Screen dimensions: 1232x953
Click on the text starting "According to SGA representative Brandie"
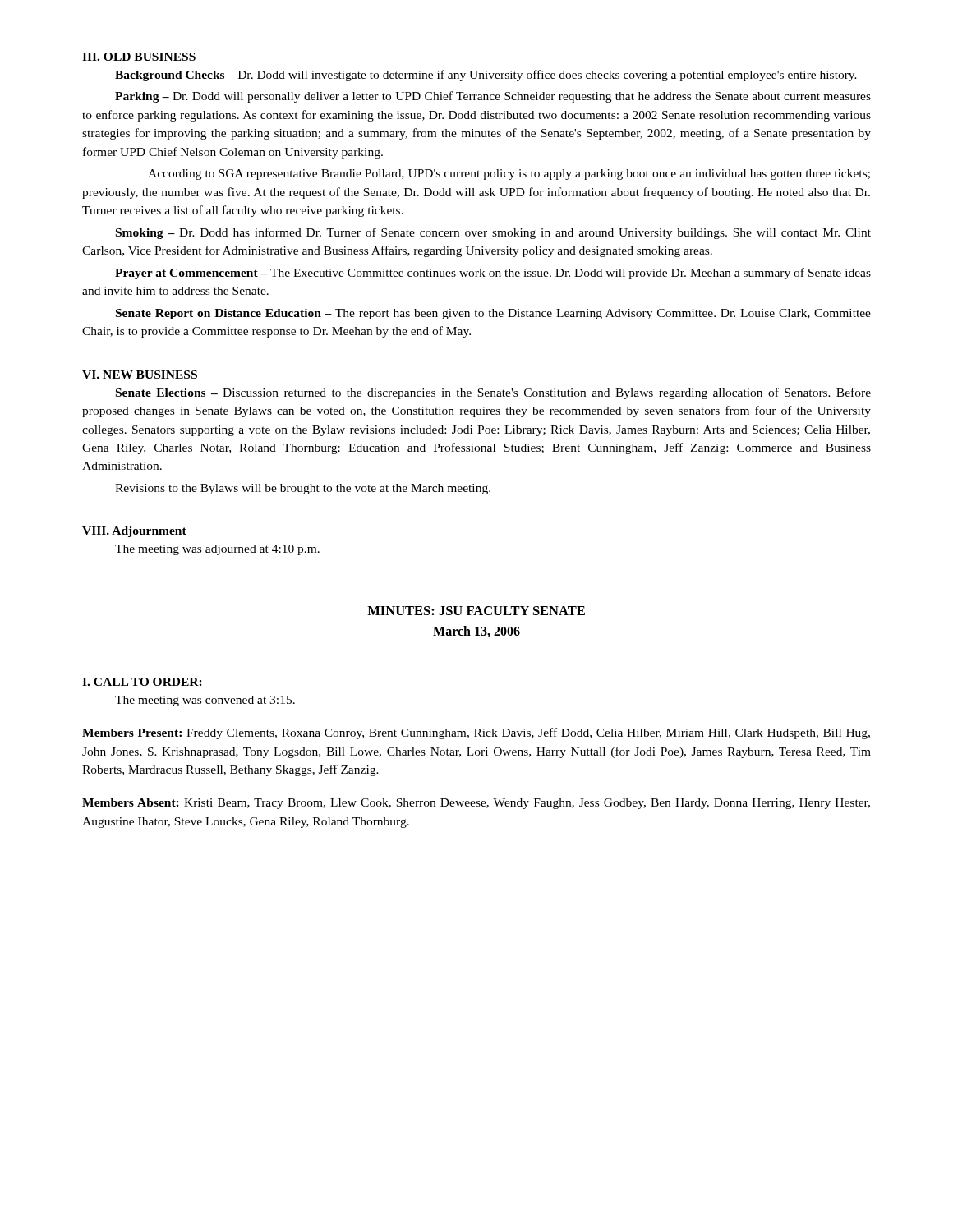click(476, 192)
